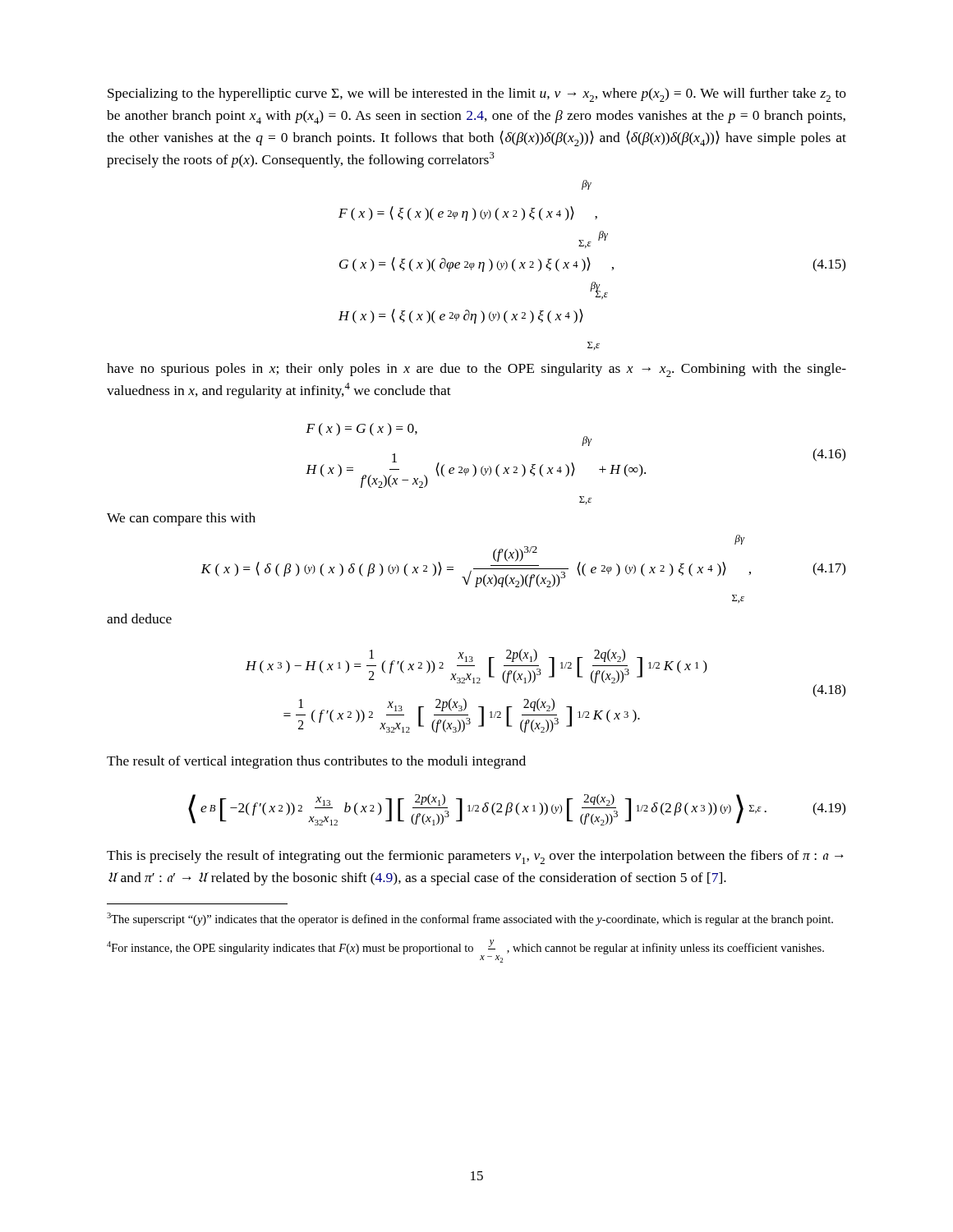This screenshot has height=1232, width=953.
Task: Find the block on this page that starts "3The superscript “(y)” indicates that the operator"
Action: [470, 918]
